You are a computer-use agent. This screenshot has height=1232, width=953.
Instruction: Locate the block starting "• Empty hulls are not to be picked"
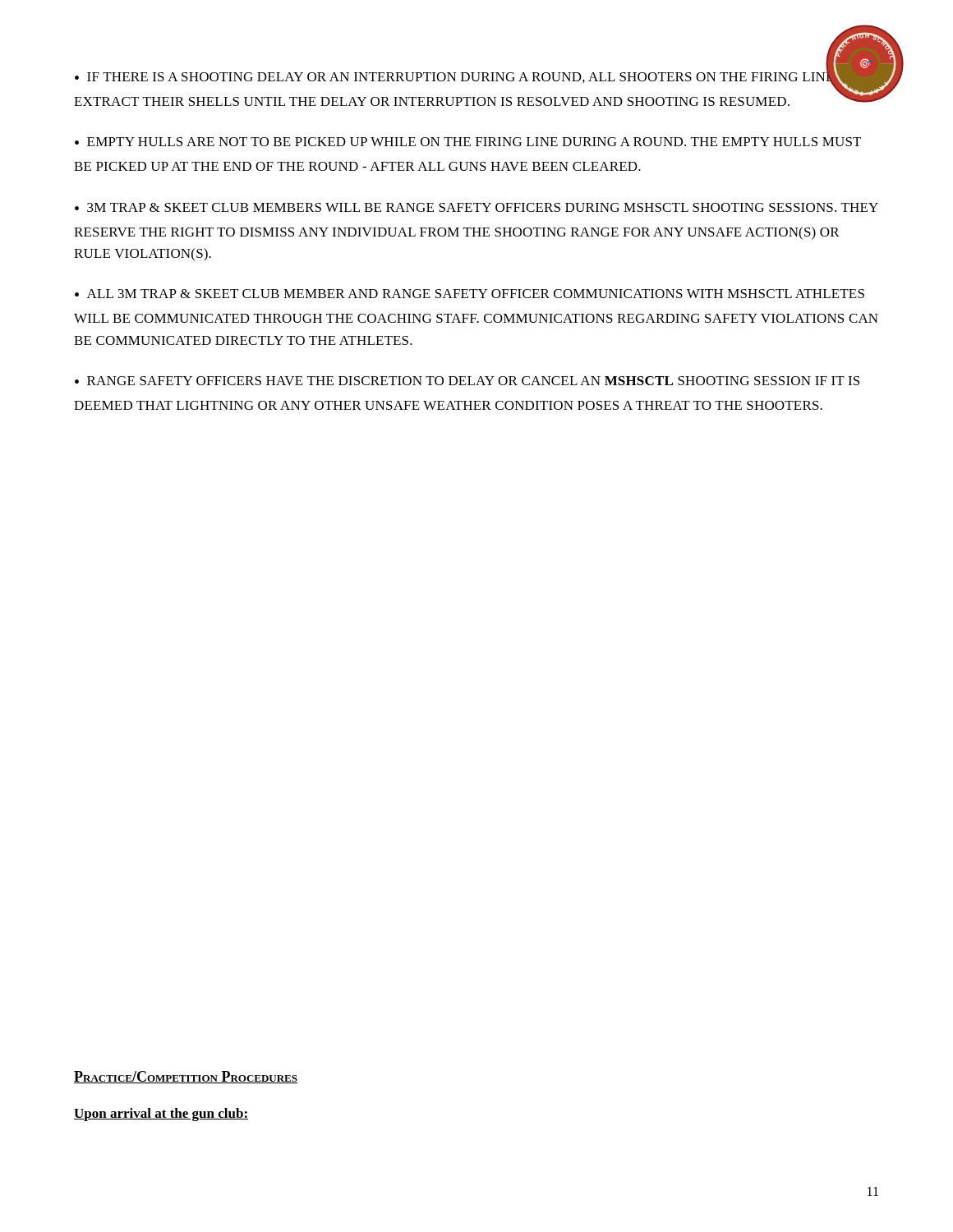click(x=468, y=154)
